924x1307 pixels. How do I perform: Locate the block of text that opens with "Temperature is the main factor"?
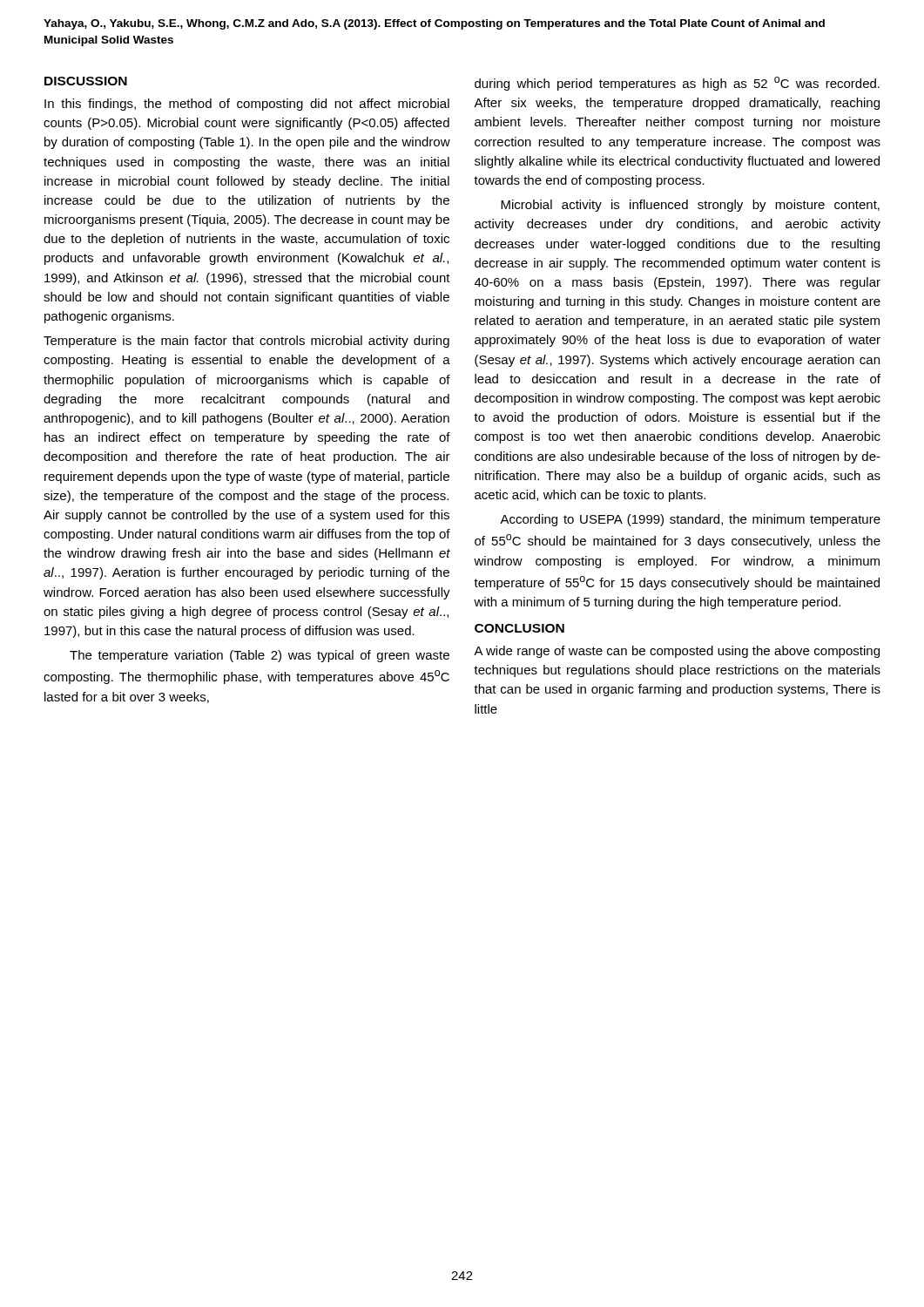pyautogui.click(x=247, y=486)
